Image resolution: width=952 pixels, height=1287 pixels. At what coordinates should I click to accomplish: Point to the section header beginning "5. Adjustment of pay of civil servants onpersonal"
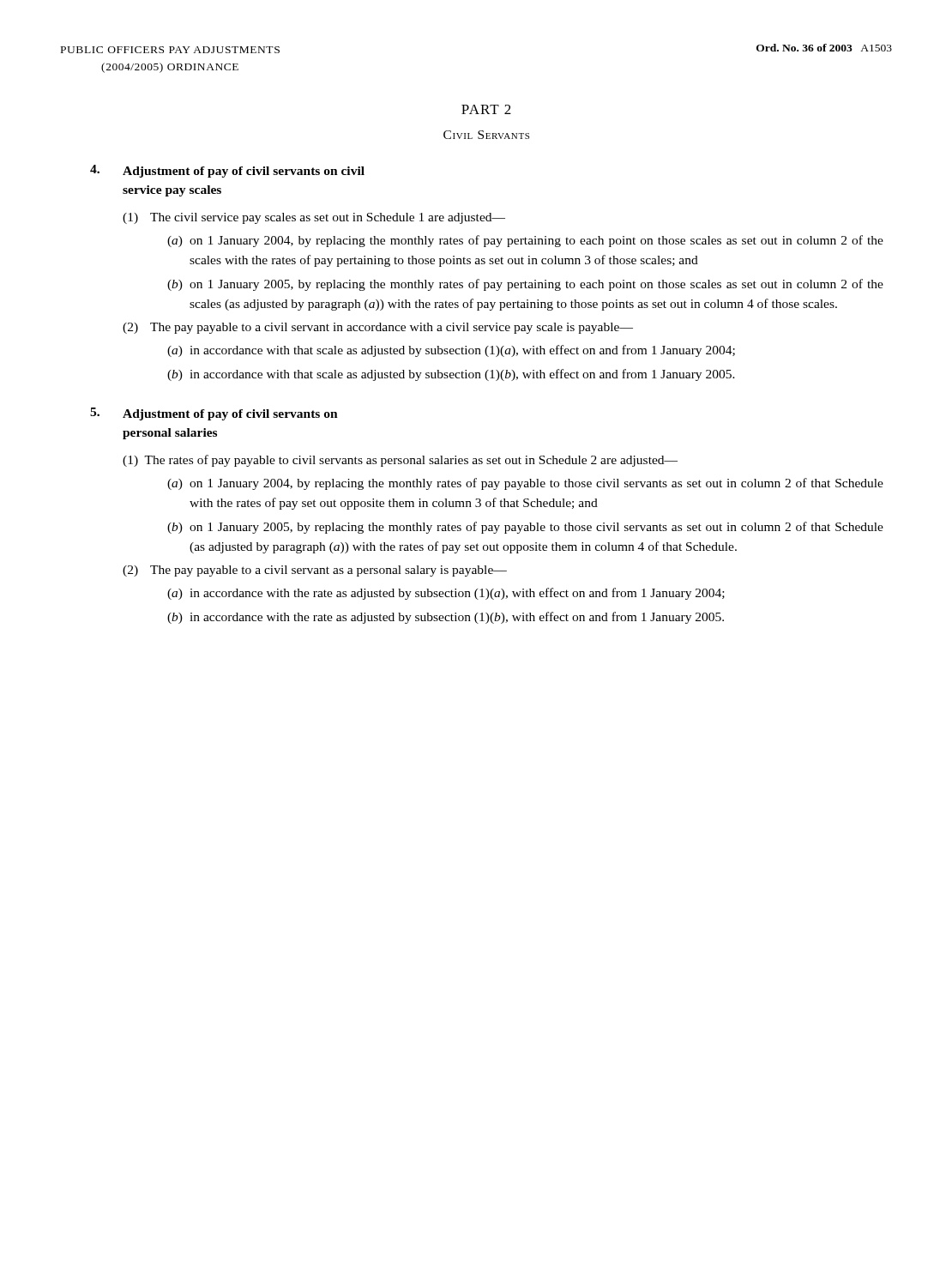(x=214, y=423)
